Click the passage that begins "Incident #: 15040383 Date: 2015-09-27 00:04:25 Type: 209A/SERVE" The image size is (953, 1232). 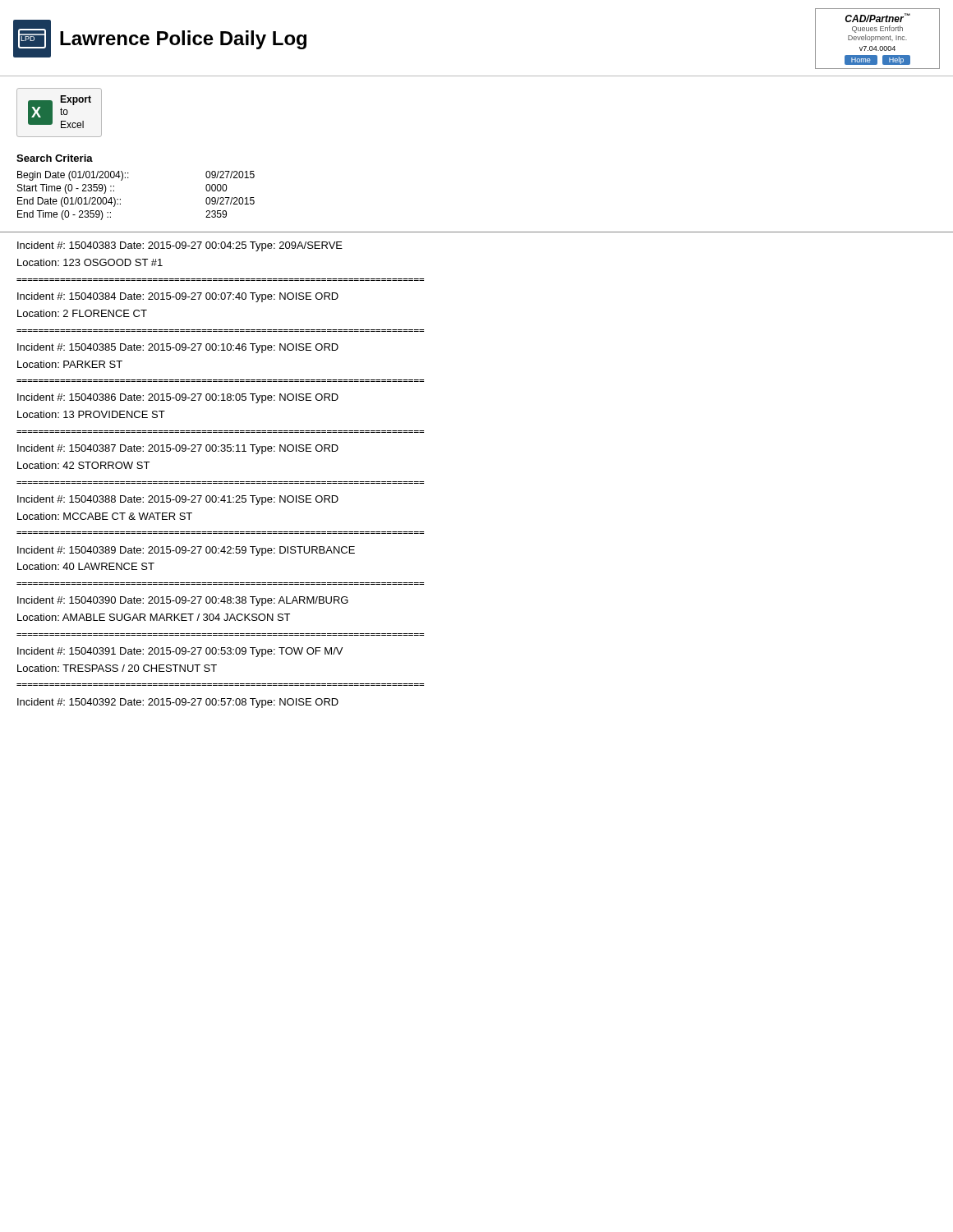(x=180, y=246)
